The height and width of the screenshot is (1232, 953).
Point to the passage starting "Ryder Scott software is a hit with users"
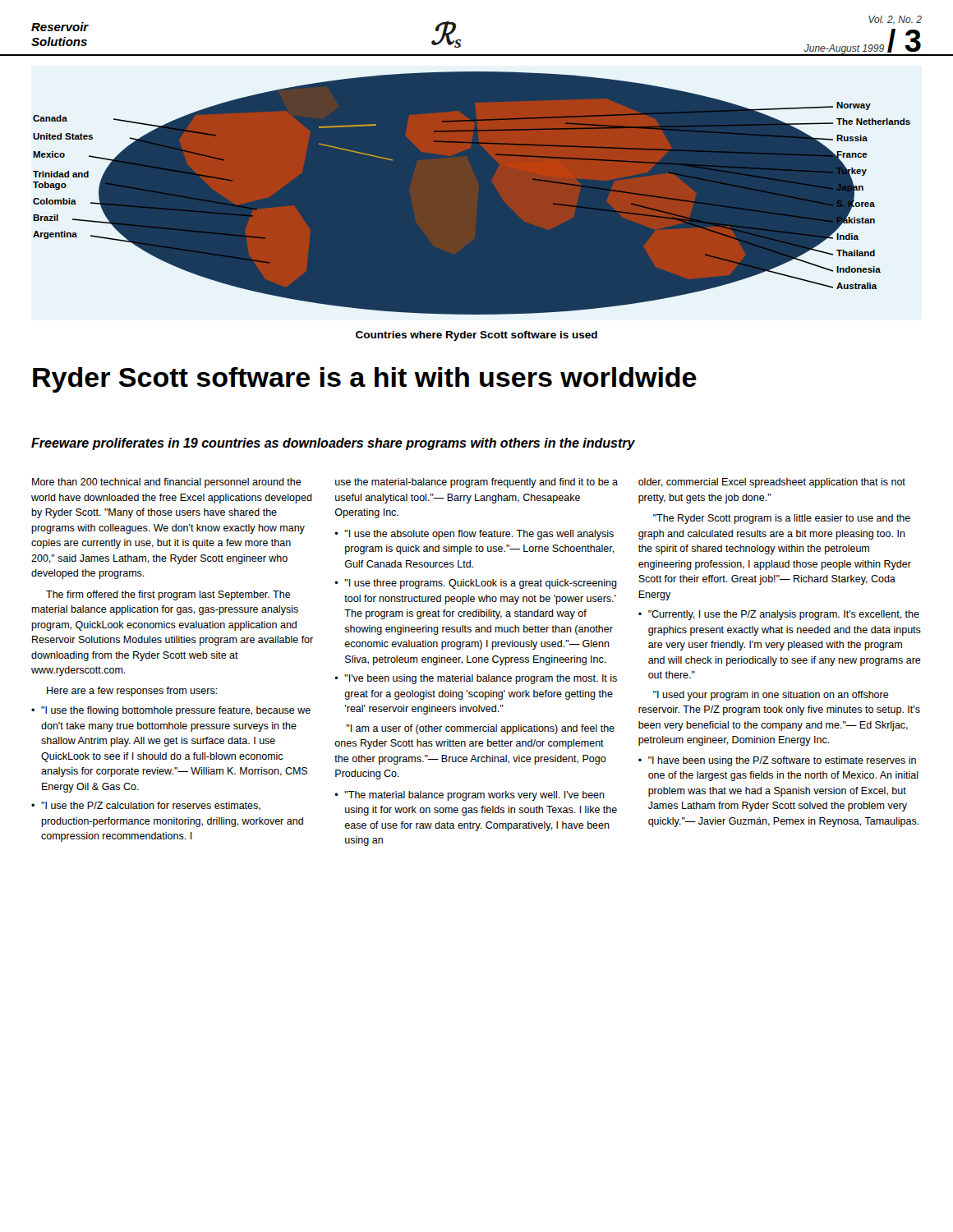click(364, 377)
